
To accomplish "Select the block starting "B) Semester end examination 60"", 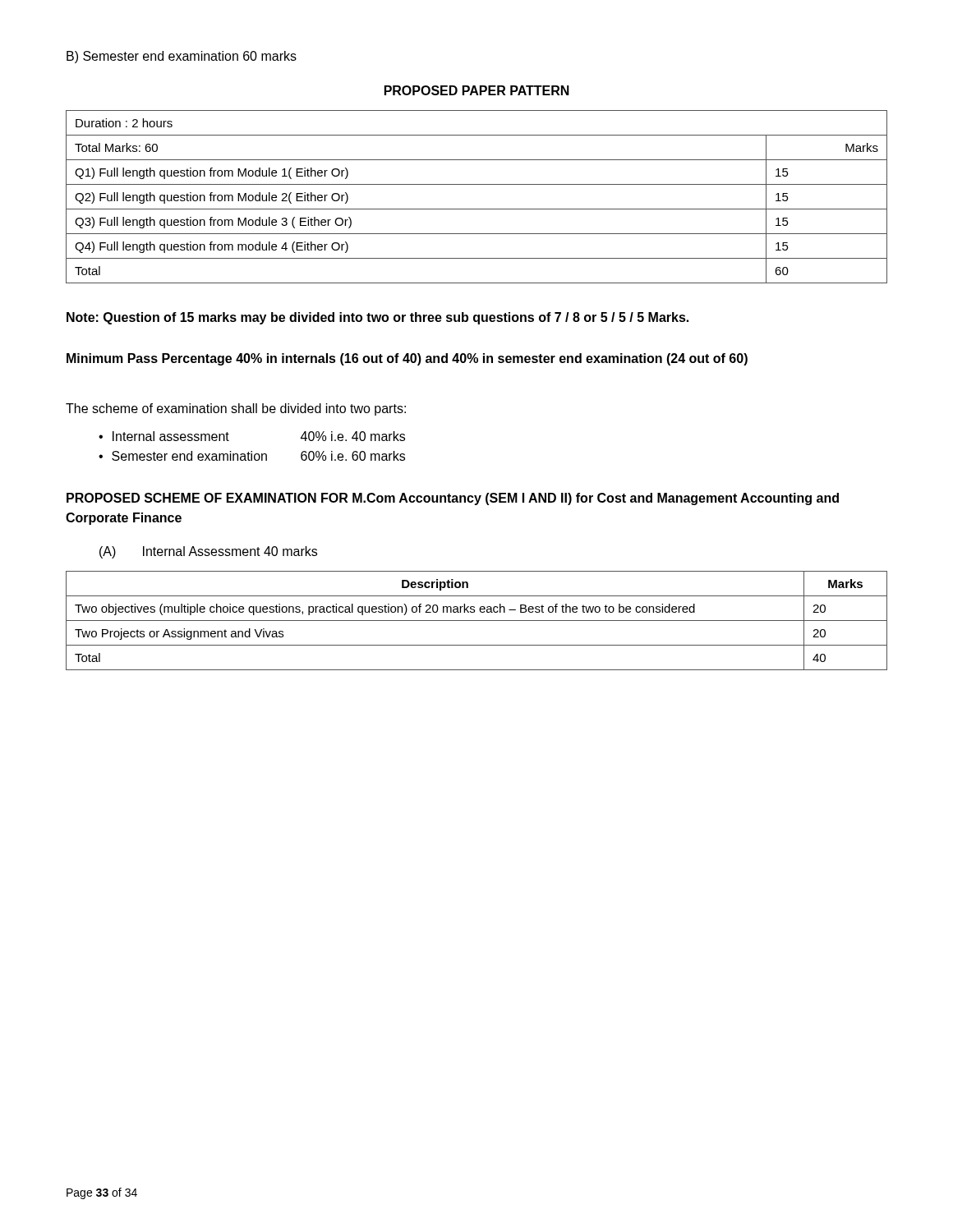I will click(181, 56).
